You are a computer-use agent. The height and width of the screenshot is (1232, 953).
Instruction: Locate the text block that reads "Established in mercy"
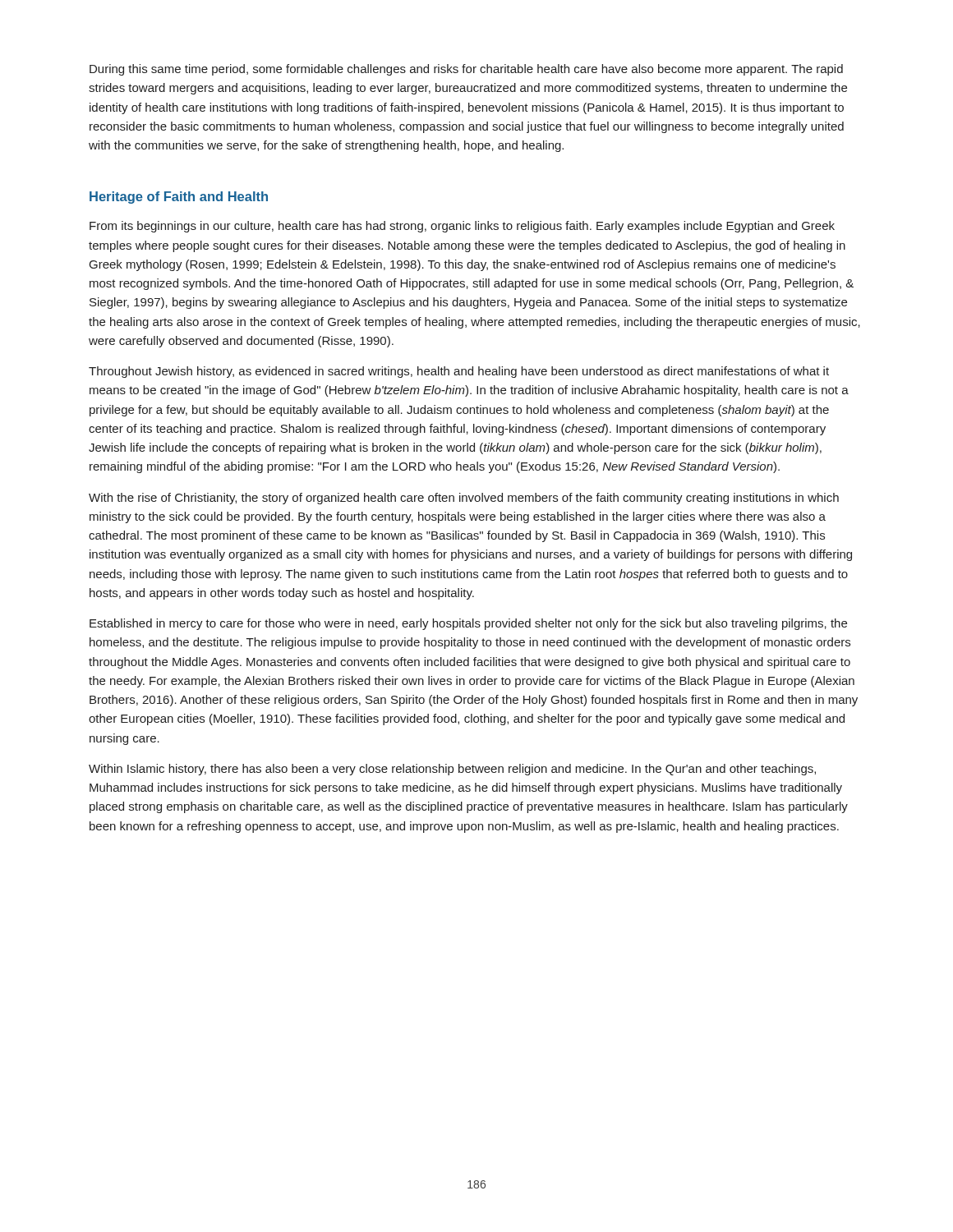pyautogui.click(x=473, y=680)
